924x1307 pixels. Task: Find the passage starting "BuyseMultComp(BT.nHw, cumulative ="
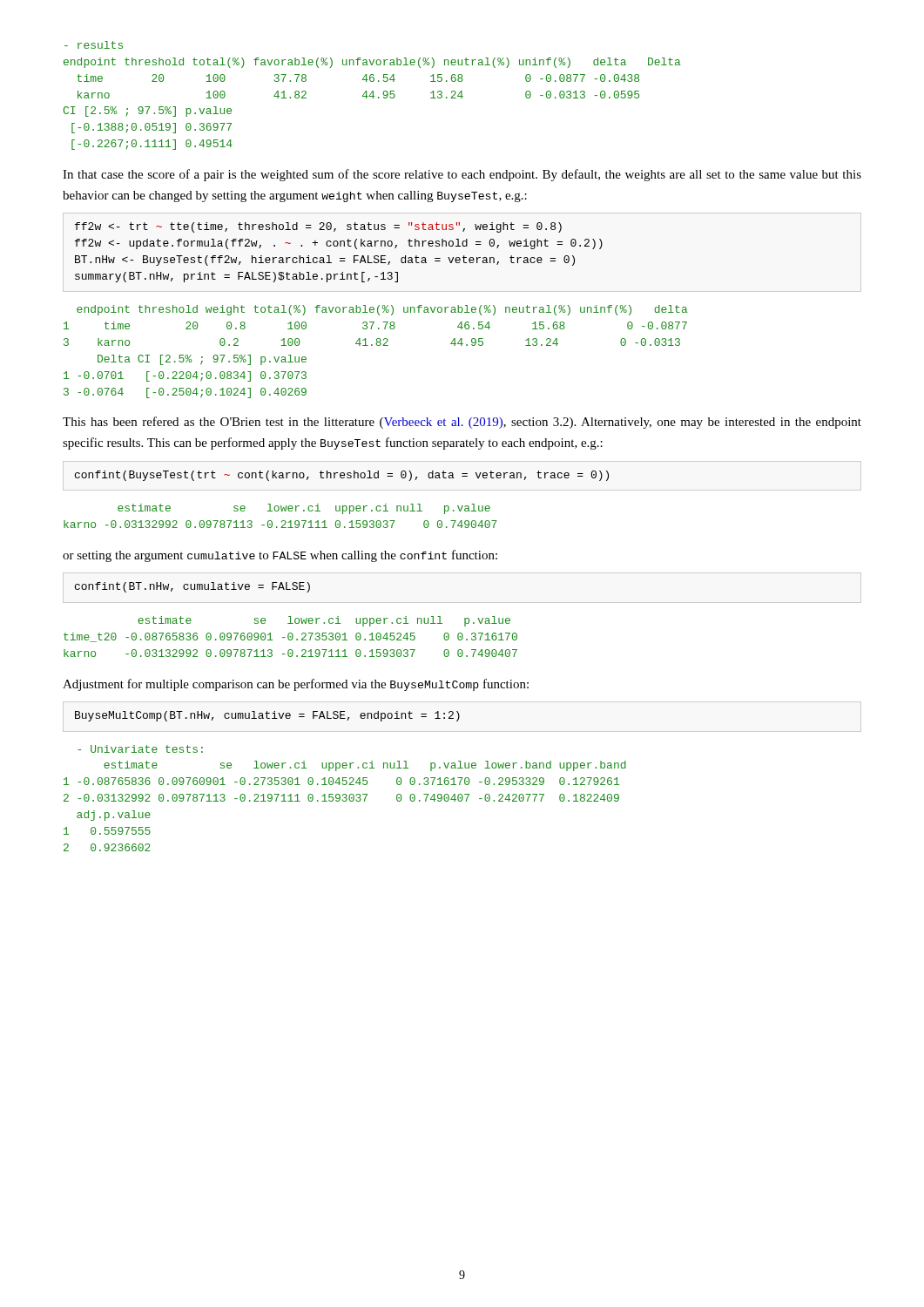coord(462,716)
